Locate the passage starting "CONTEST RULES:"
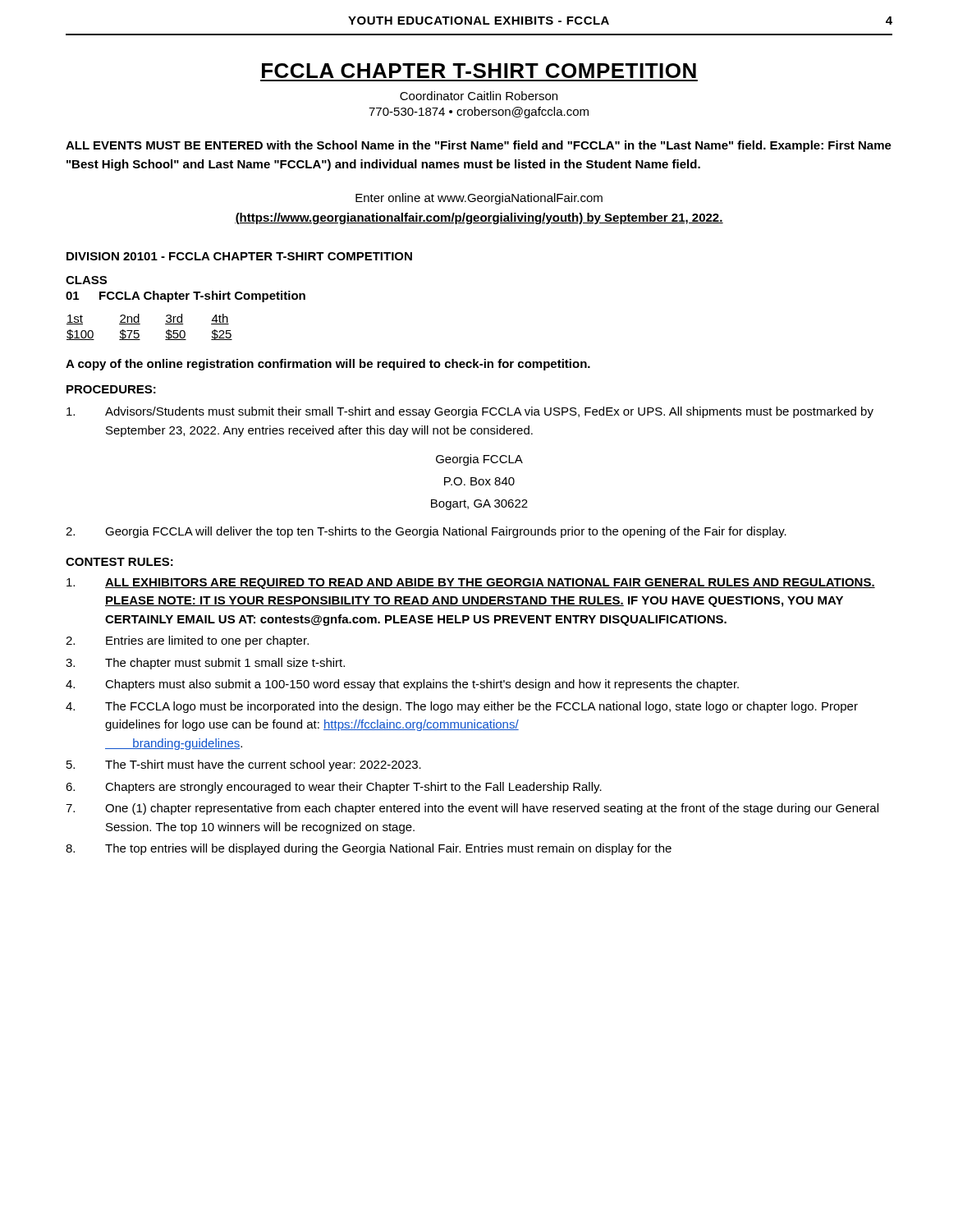The height and width of the screenshot is (1232, 958). [120, 561]
